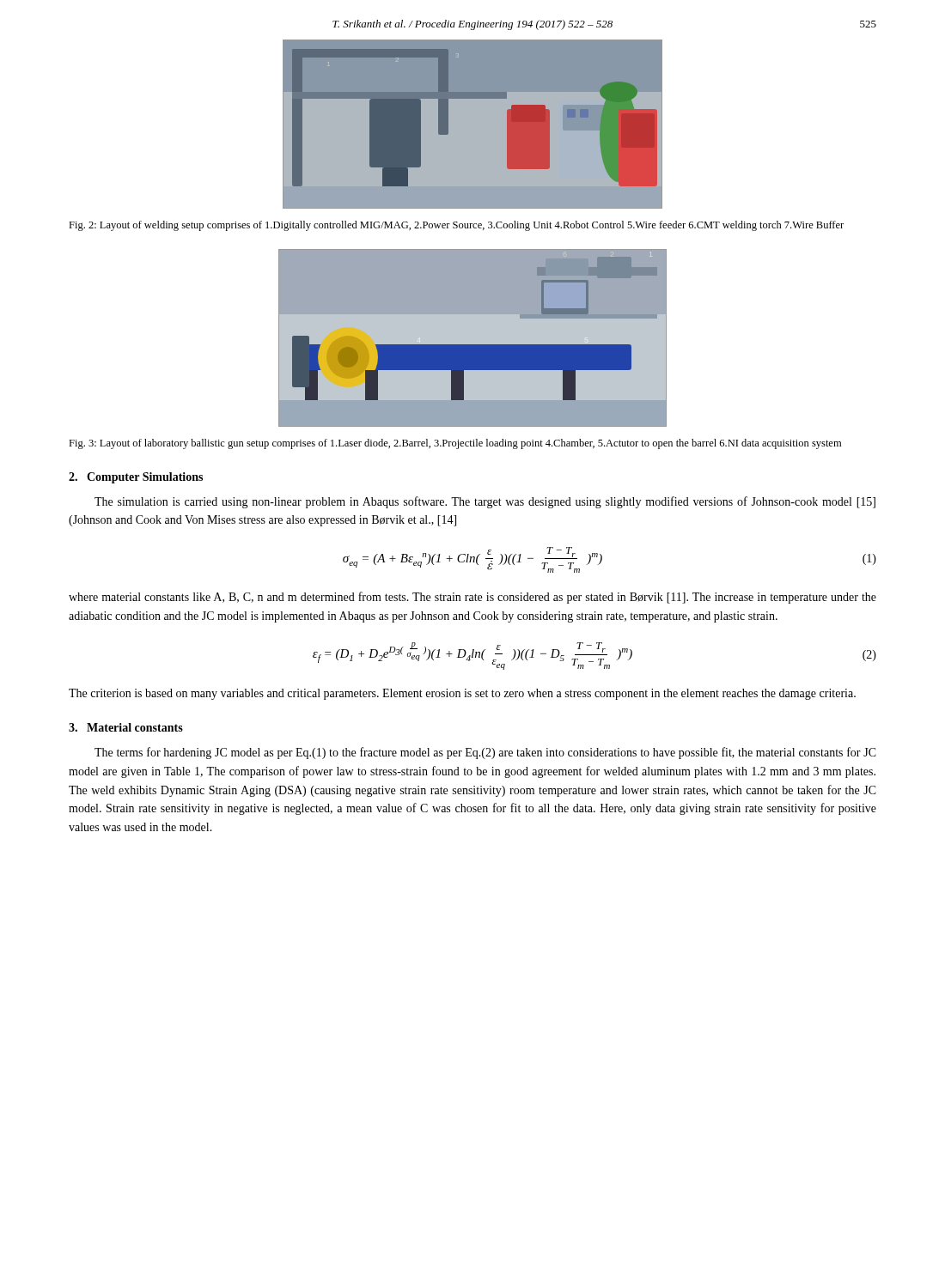The width and height of the screenshot is (945, 1288).
Task: Find the formula that says "εf = (D1 + D2eD3(pσeq))(1 +"
Action: coord(594,655)
